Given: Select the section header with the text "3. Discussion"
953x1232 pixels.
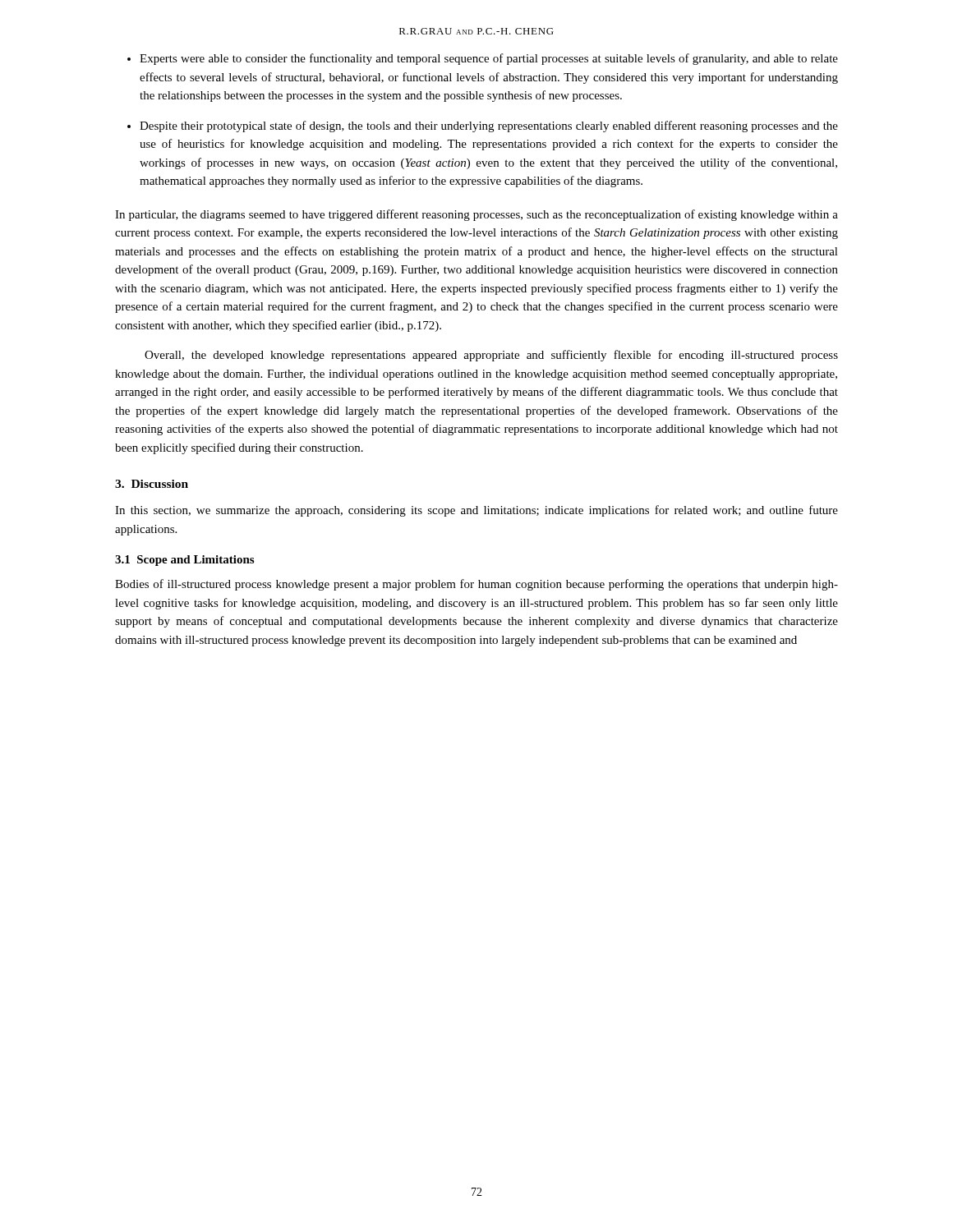Looking at the screenshot, I should pyautogui.click(x=152, y=483).
